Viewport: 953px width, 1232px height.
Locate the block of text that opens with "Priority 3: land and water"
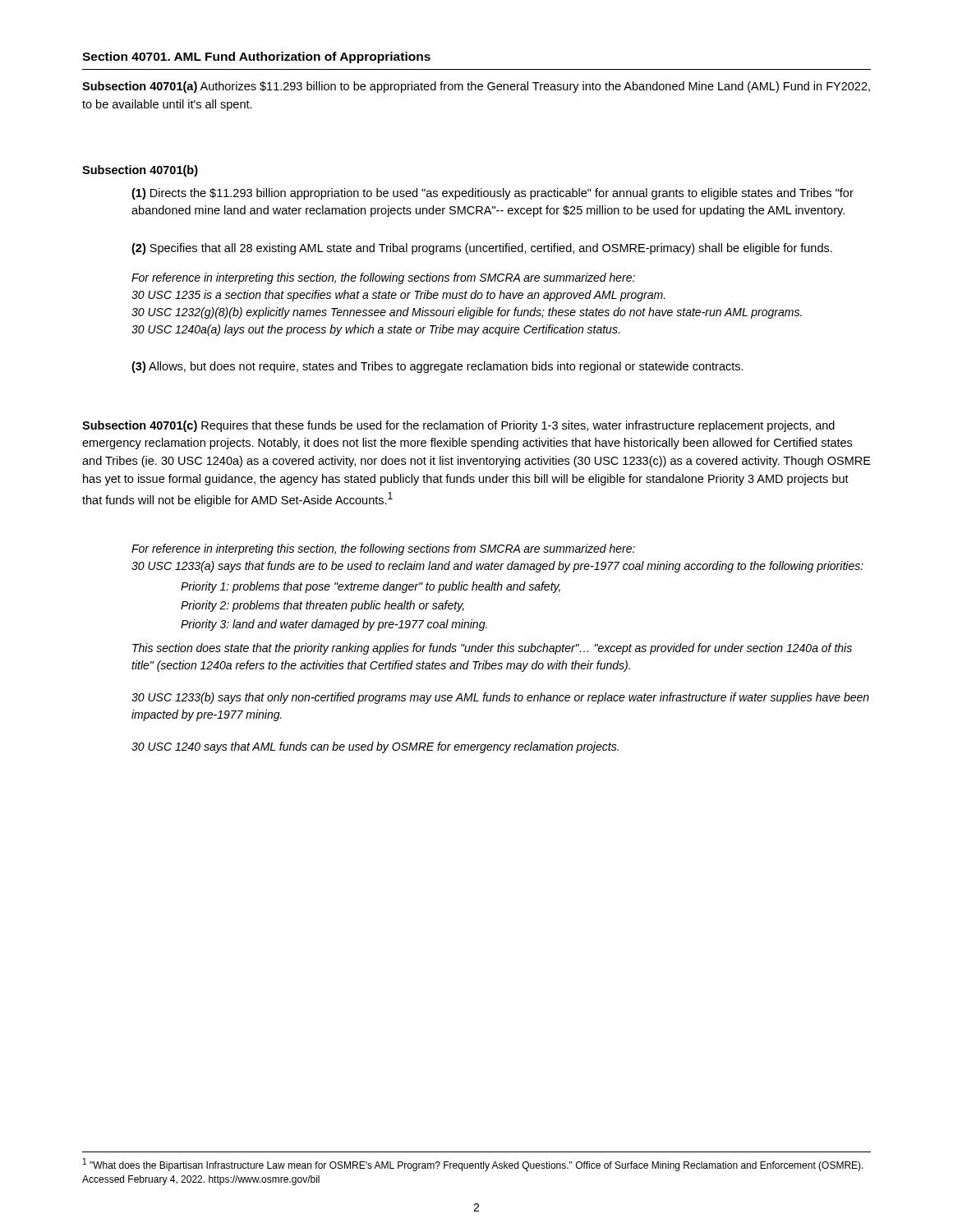(x=335, y=624)
